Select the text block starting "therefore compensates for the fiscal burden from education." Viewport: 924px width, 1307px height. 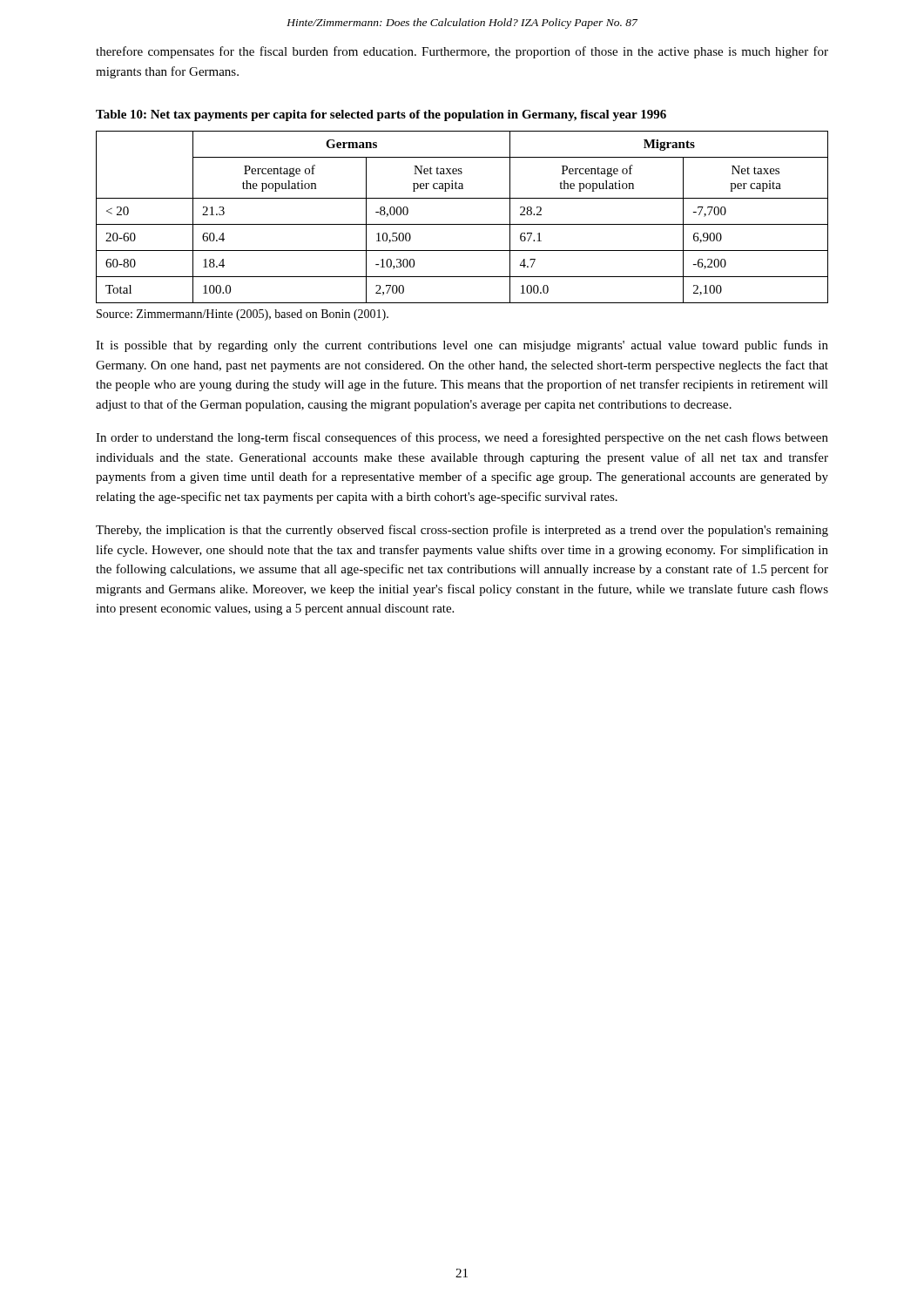pos(462,61)
